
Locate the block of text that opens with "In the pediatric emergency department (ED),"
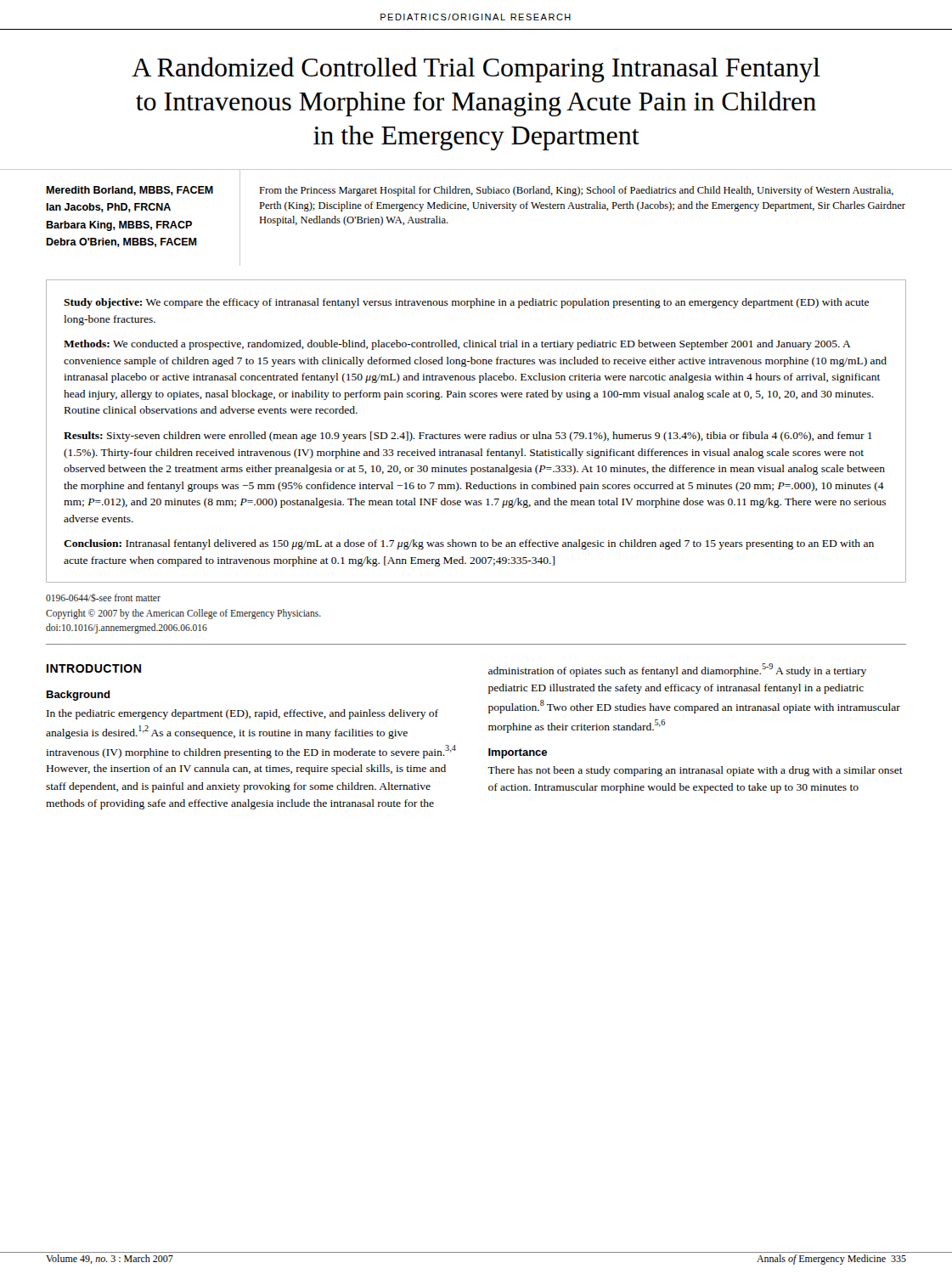pyautogui.click(x=255, y=758)
